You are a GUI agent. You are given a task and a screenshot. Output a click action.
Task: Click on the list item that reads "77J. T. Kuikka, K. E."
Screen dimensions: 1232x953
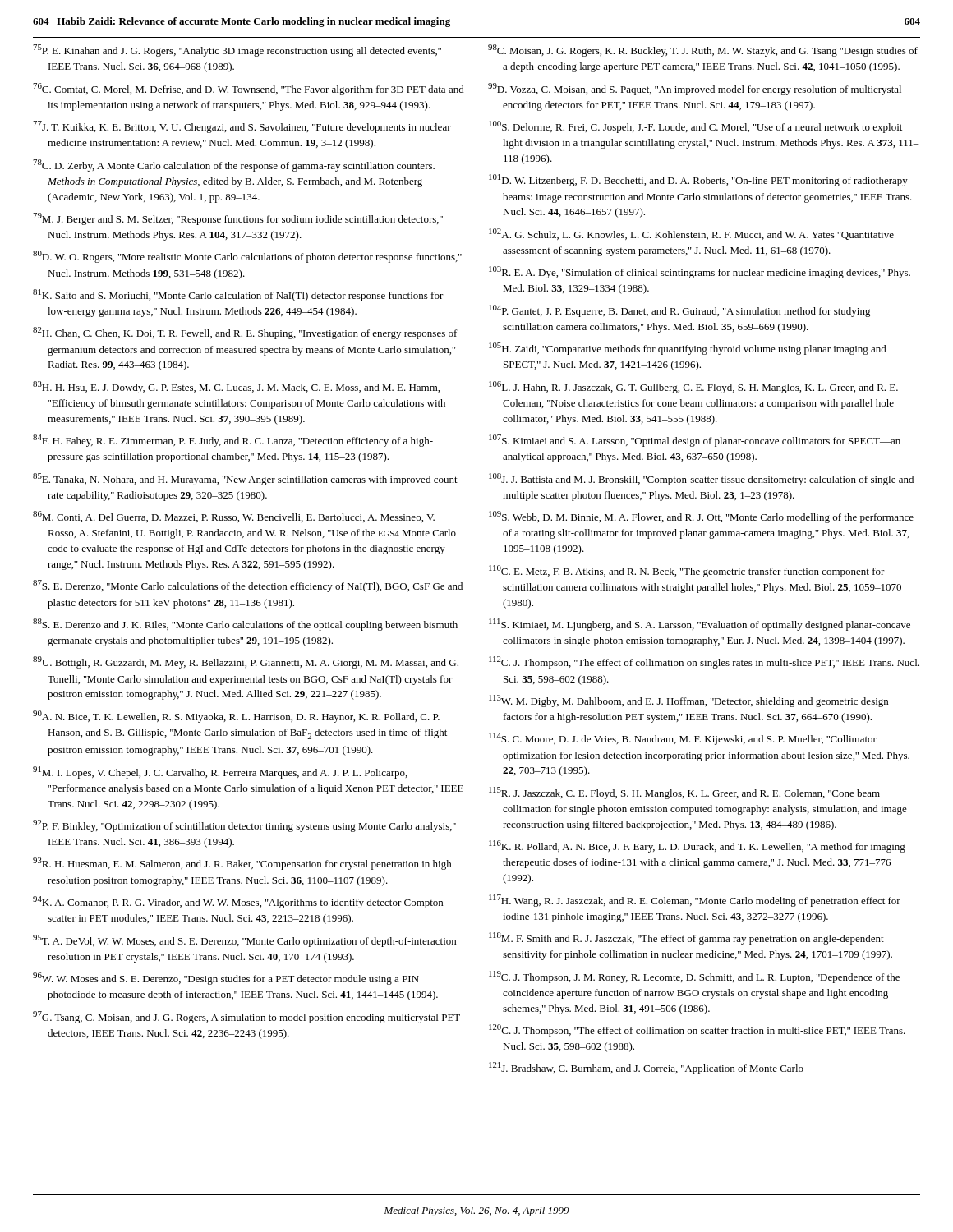[x=242, y=134]
